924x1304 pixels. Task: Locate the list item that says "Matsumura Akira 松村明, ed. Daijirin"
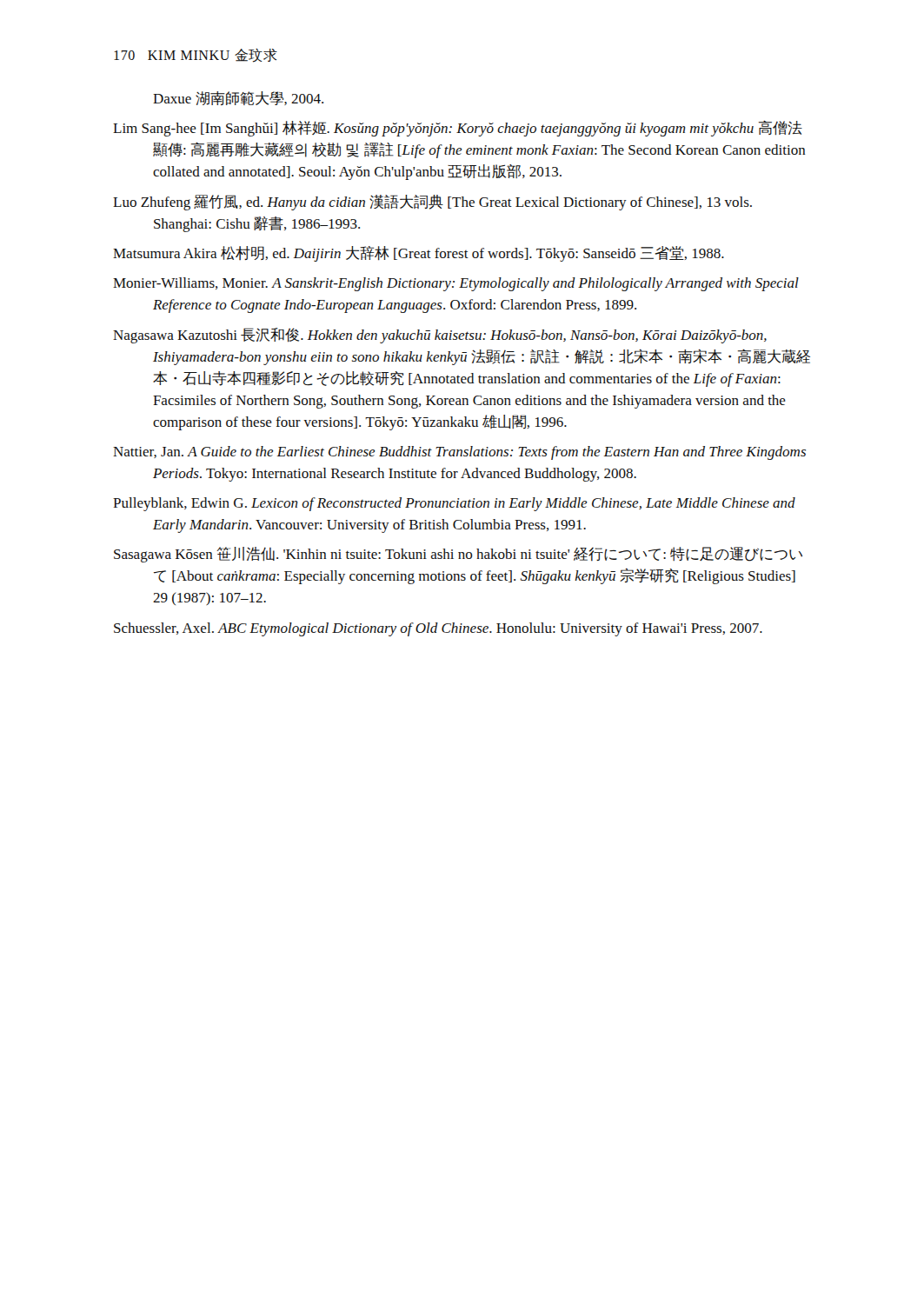[x=419, y=253]
